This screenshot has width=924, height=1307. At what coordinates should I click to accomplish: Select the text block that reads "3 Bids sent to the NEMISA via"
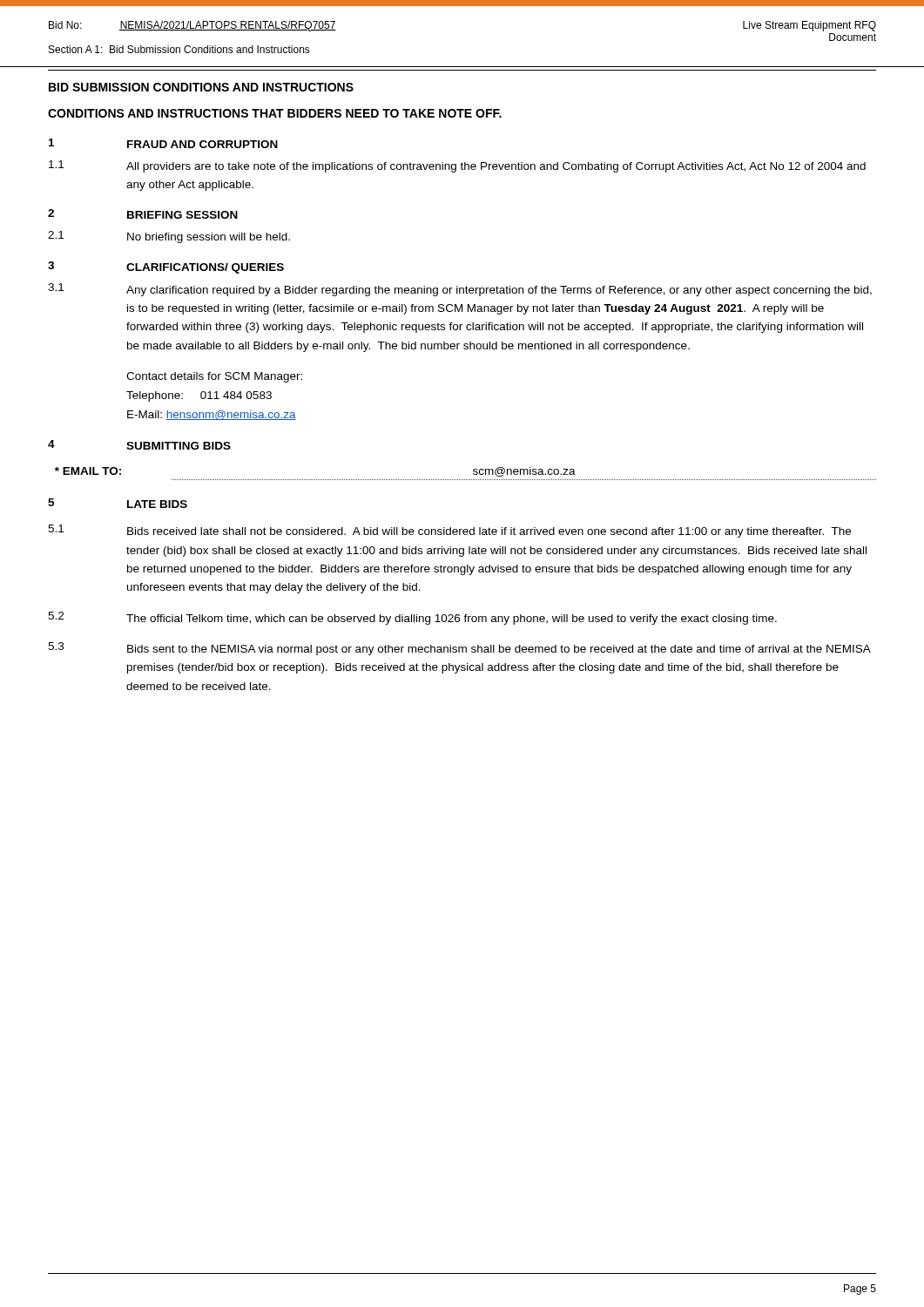point(462,668)
